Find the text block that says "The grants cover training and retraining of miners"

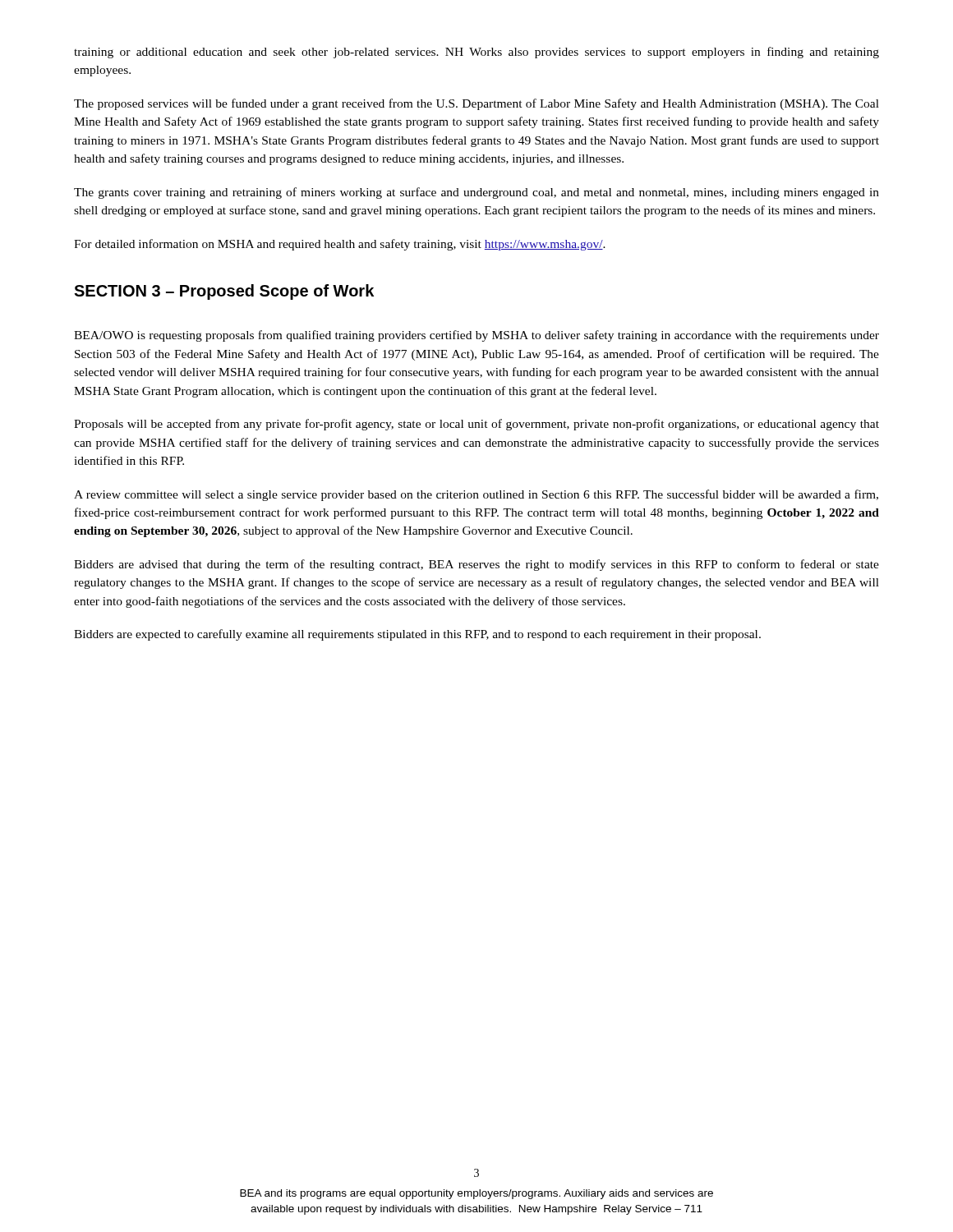[x=476, y=201]
